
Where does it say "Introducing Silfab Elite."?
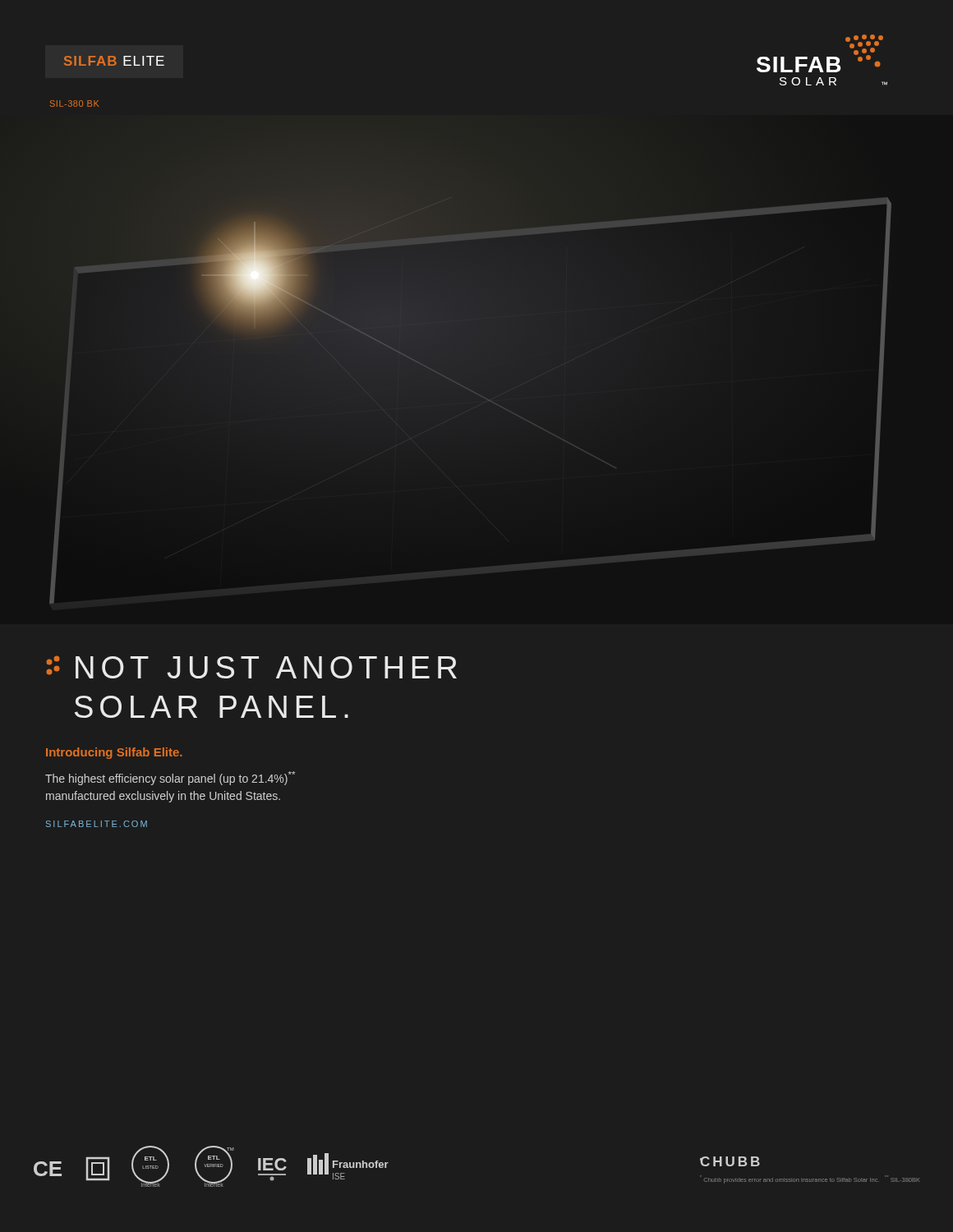(114, 752)
